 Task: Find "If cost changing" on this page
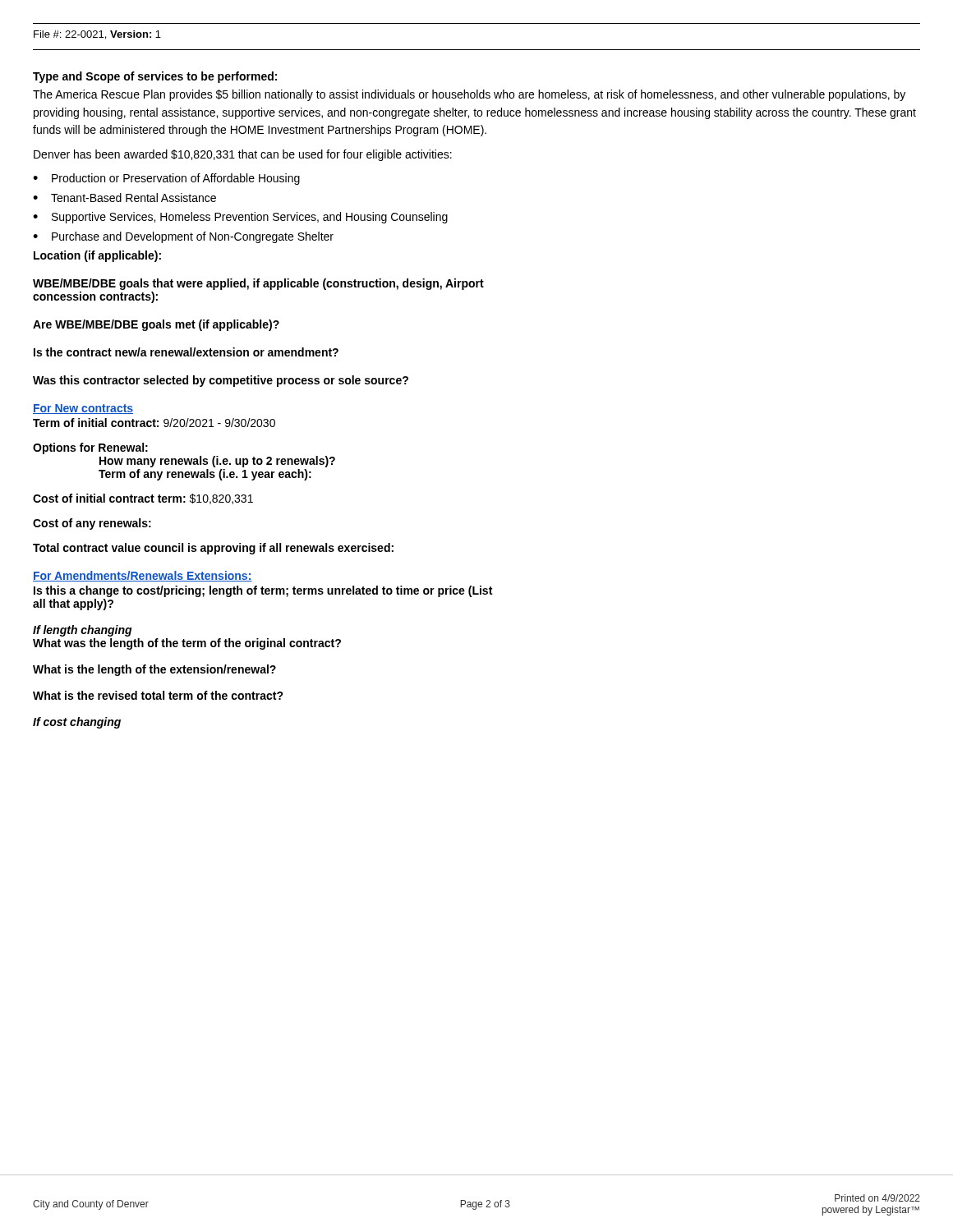77,722
